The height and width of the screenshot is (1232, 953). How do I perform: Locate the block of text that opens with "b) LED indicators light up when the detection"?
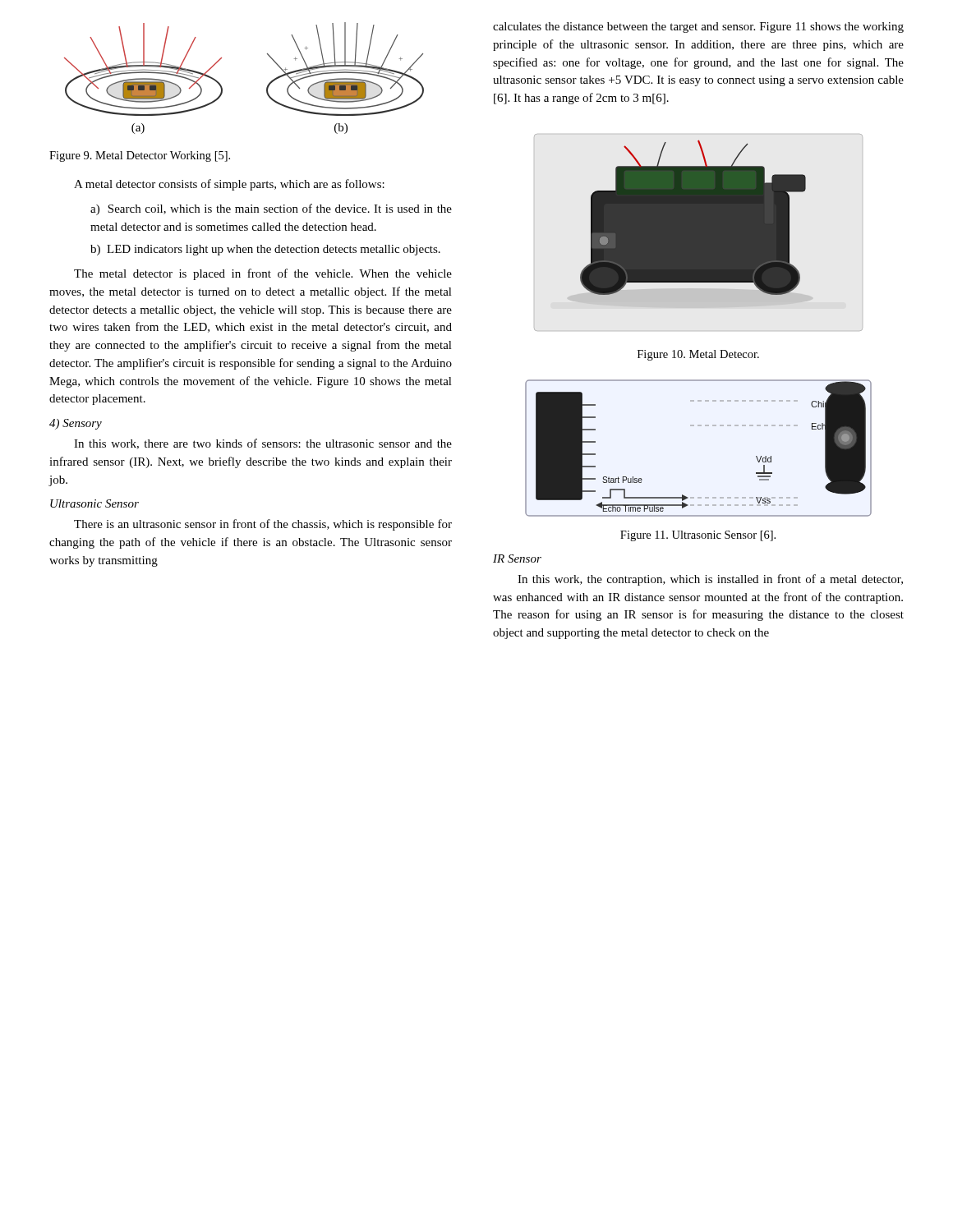[x=266, y=249]
